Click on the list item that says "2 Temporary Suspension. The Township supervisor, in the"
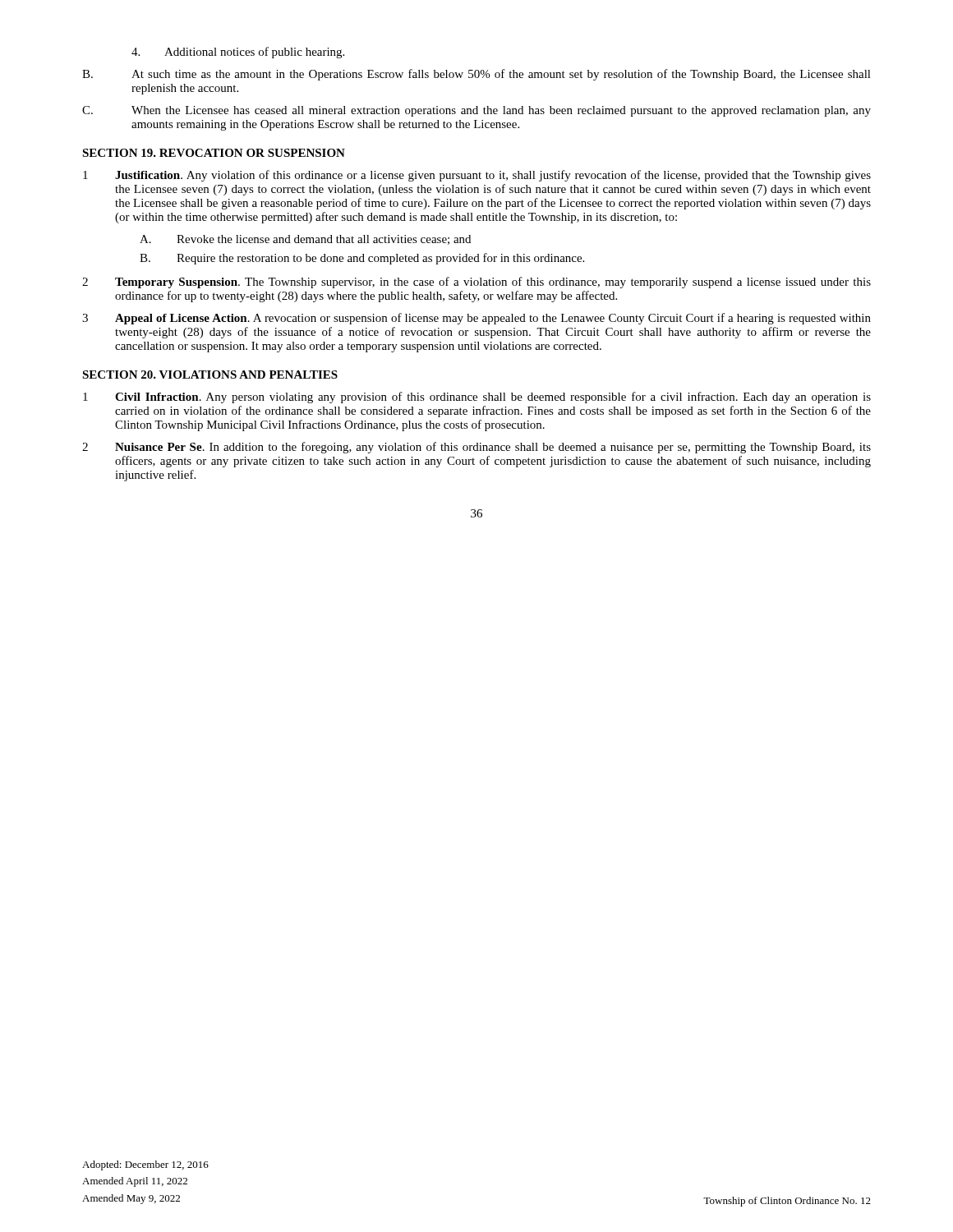This screenshot has height=1232, width=953. [476, 289]
